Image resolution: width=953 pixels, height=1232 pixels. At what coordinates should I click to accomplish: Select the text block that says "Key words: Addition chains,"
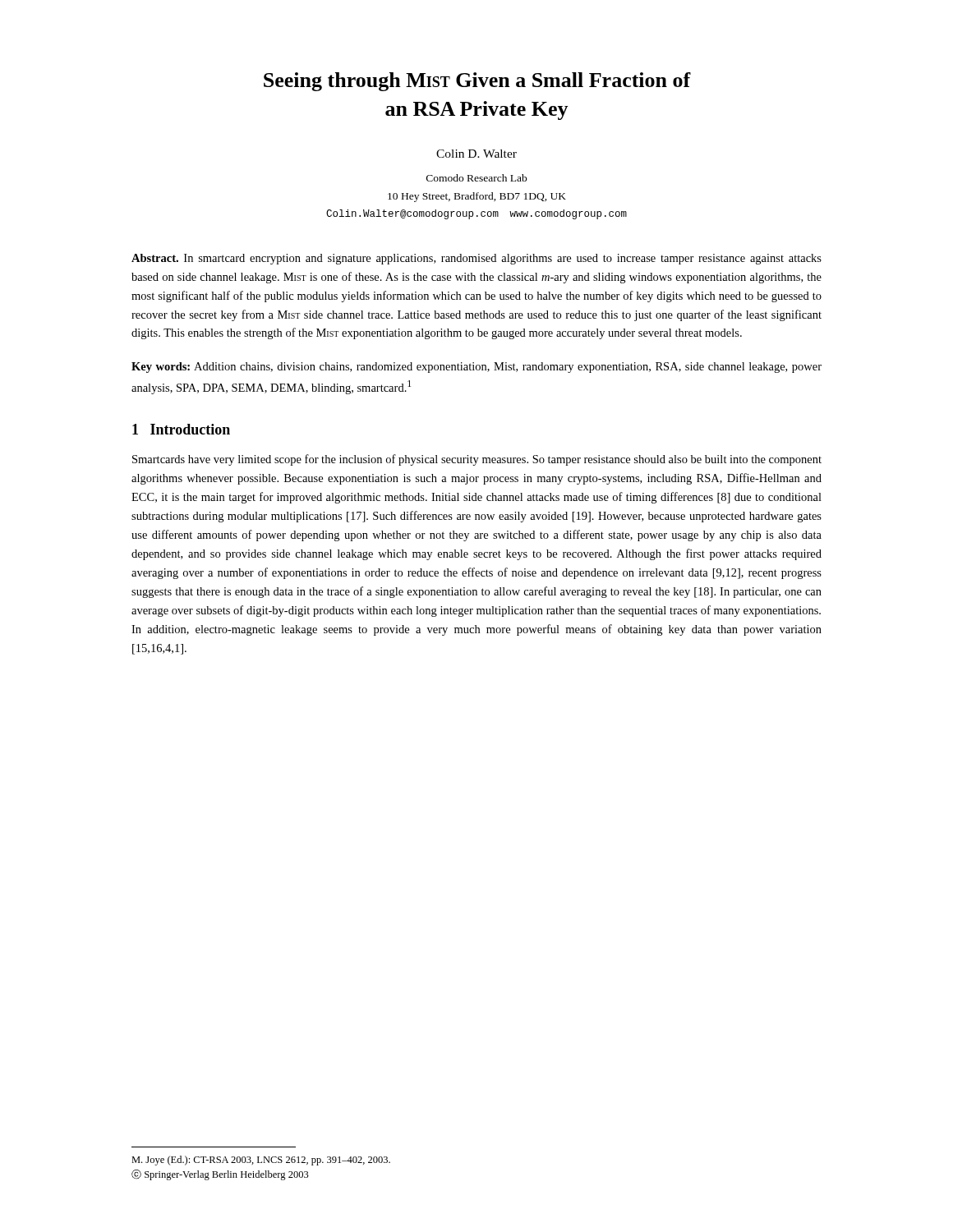tap(476, 377)
